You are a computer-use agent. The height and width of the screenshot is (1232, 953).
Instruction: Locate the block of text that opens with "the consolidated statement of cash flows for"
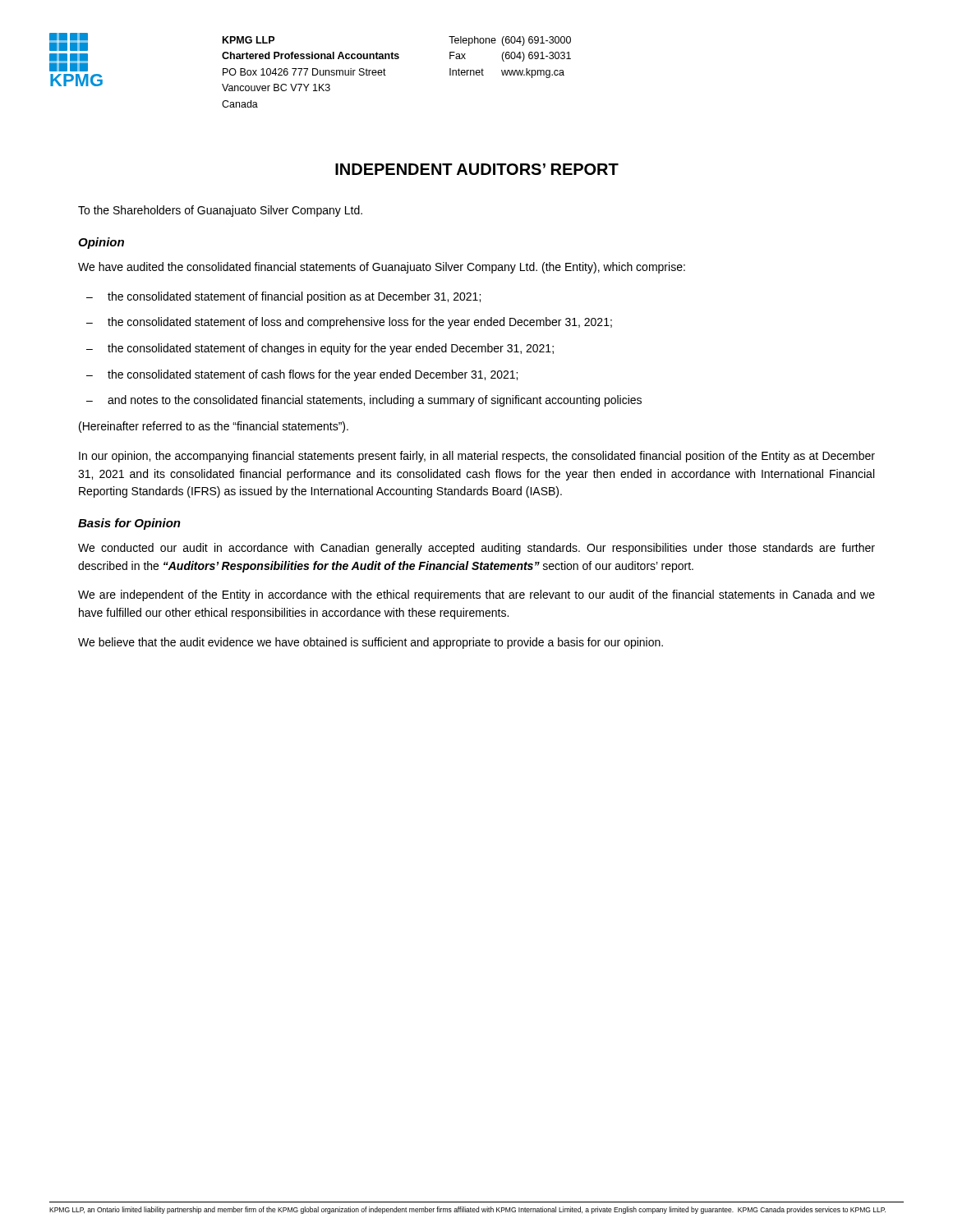313,374
